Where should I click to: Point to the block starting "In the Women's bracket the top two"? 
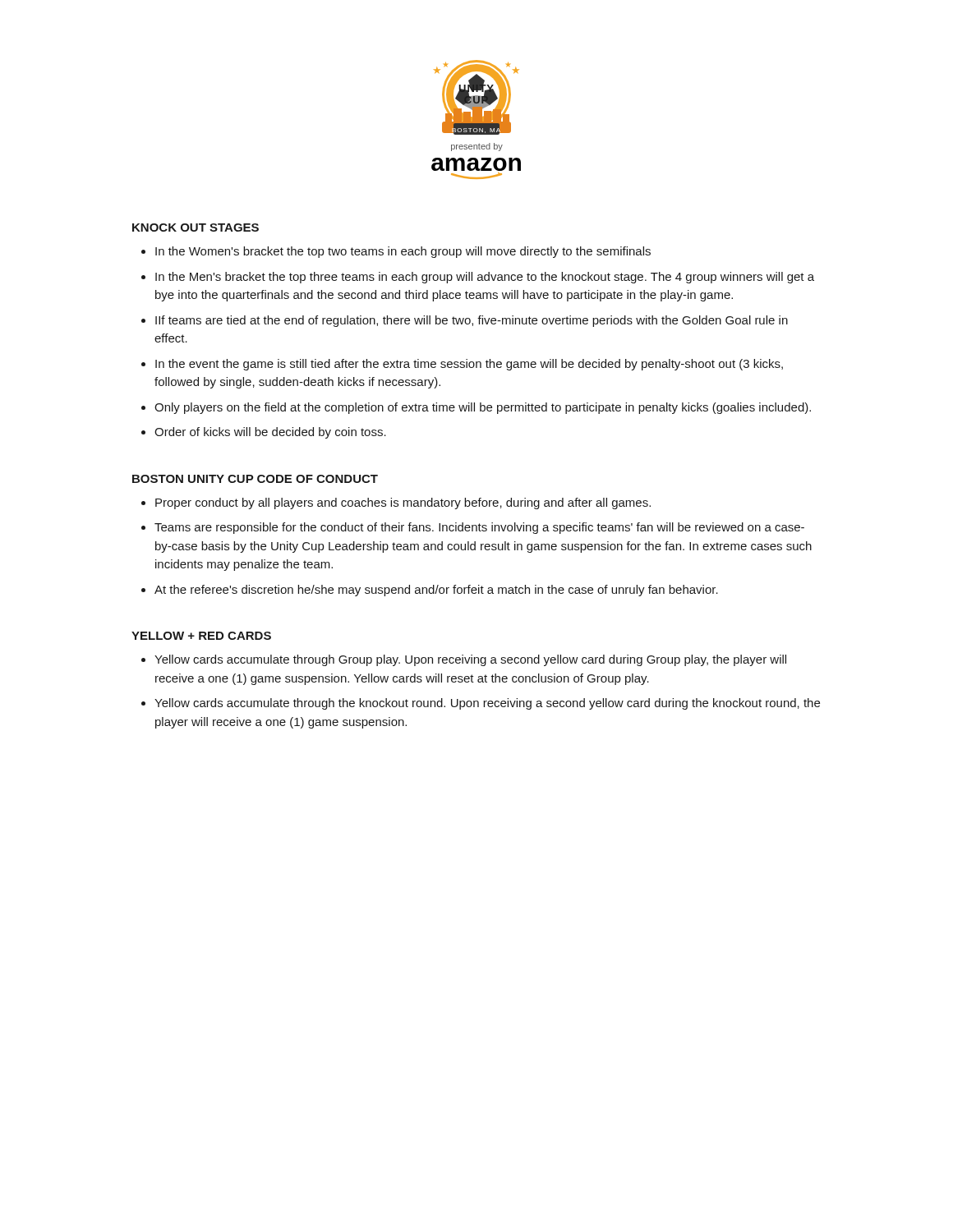[x=403, y=251]
